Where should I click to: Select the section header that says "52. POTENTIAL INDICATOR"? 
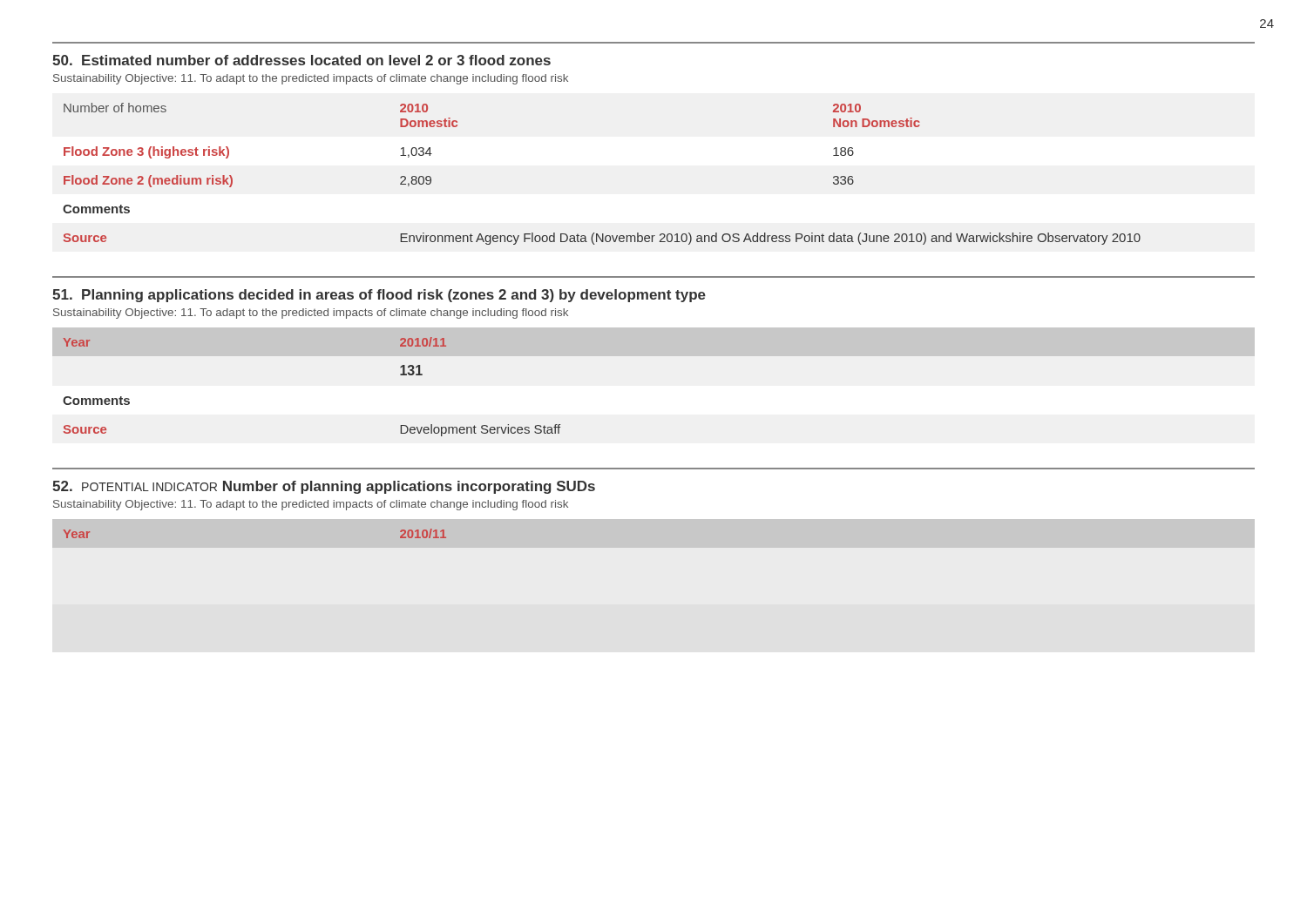tap(324, 487)
